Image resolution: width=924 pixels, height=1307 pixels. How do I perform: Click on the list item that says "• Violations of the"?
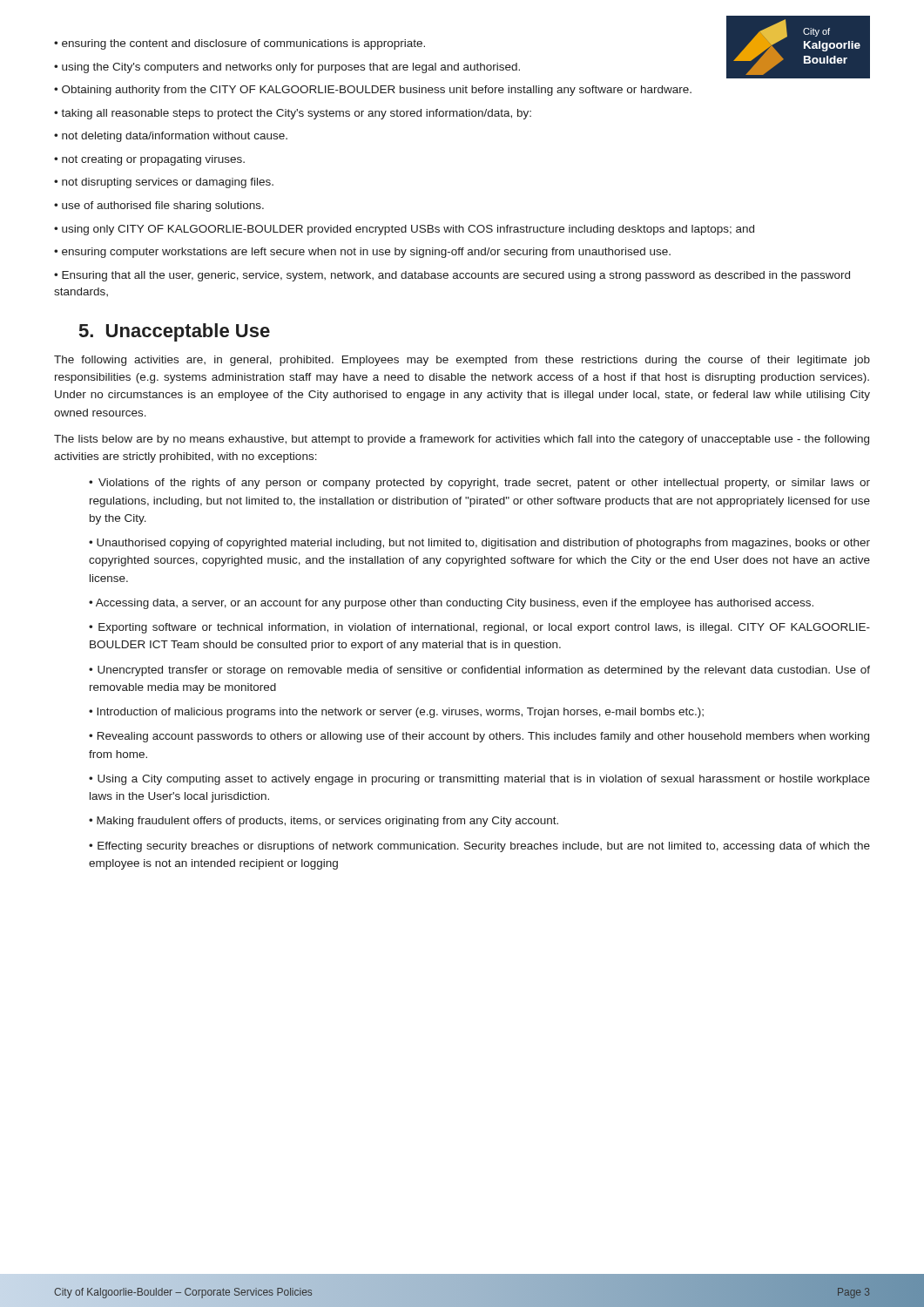click(479, 500)
